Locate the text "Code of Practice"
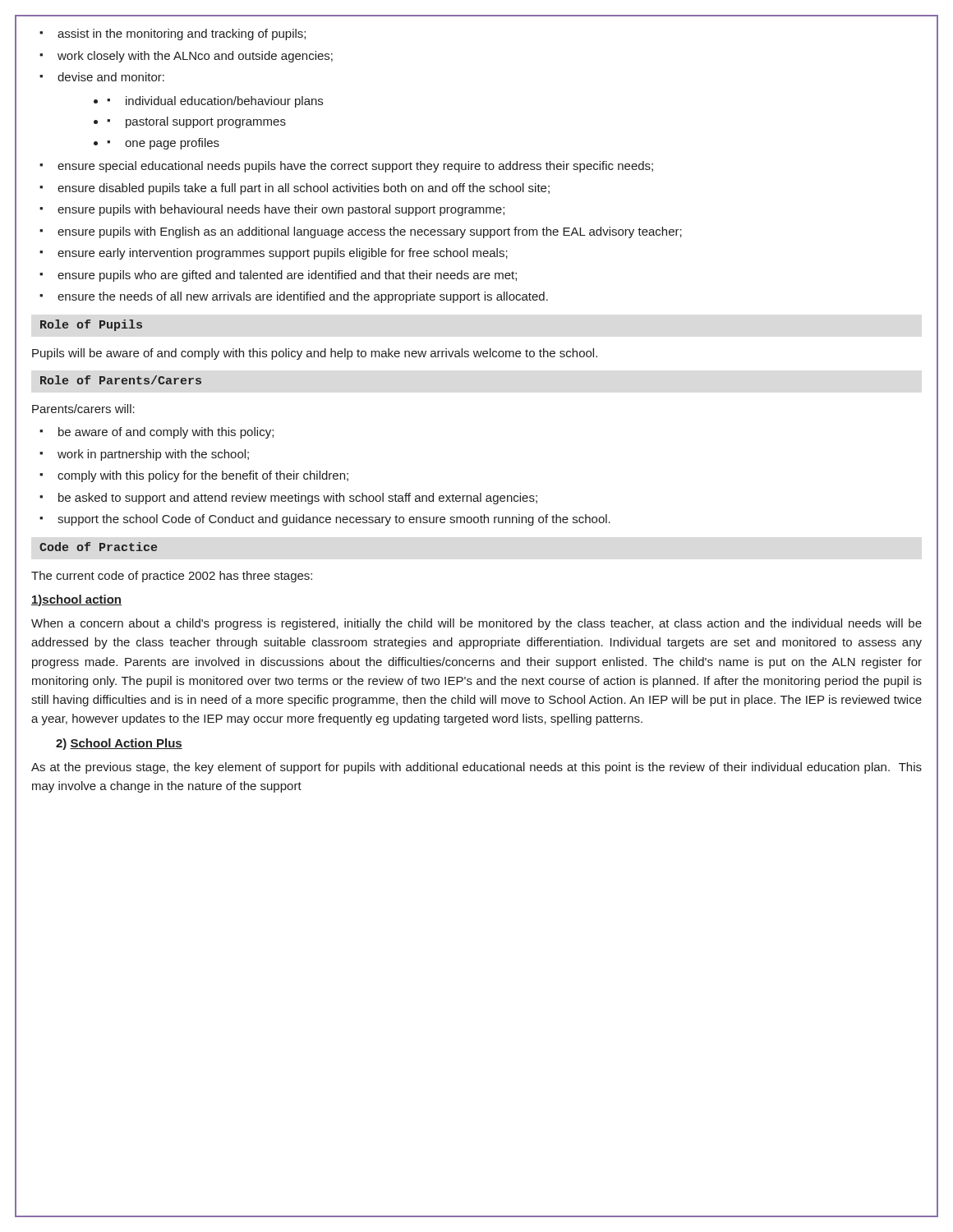Viewport: 953px width, 1232px height. click(x=99, y=548)
